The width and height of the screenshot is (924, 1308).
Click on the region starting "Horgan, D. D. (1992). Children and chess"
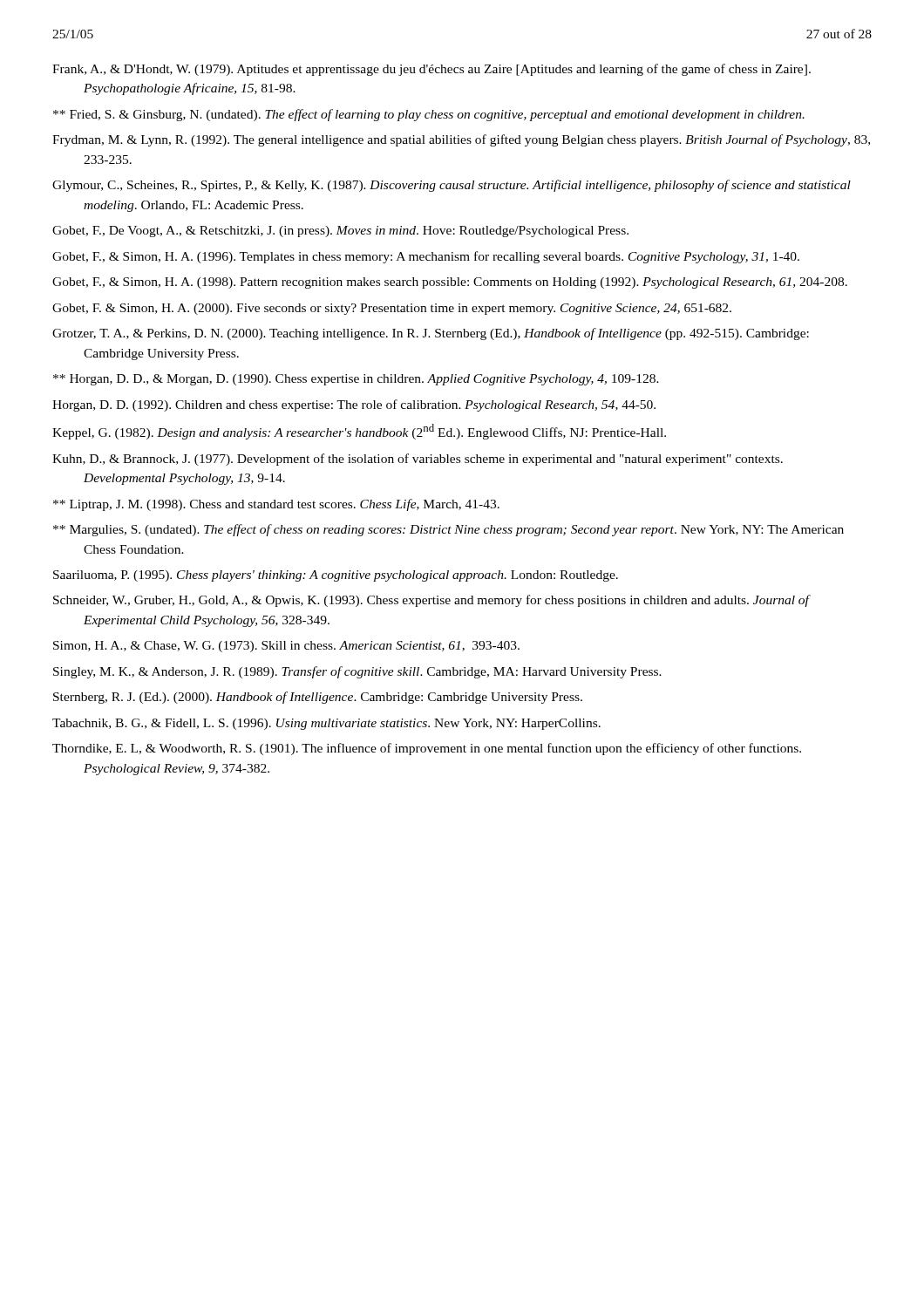pyautogui.click(x=354, y=404)
